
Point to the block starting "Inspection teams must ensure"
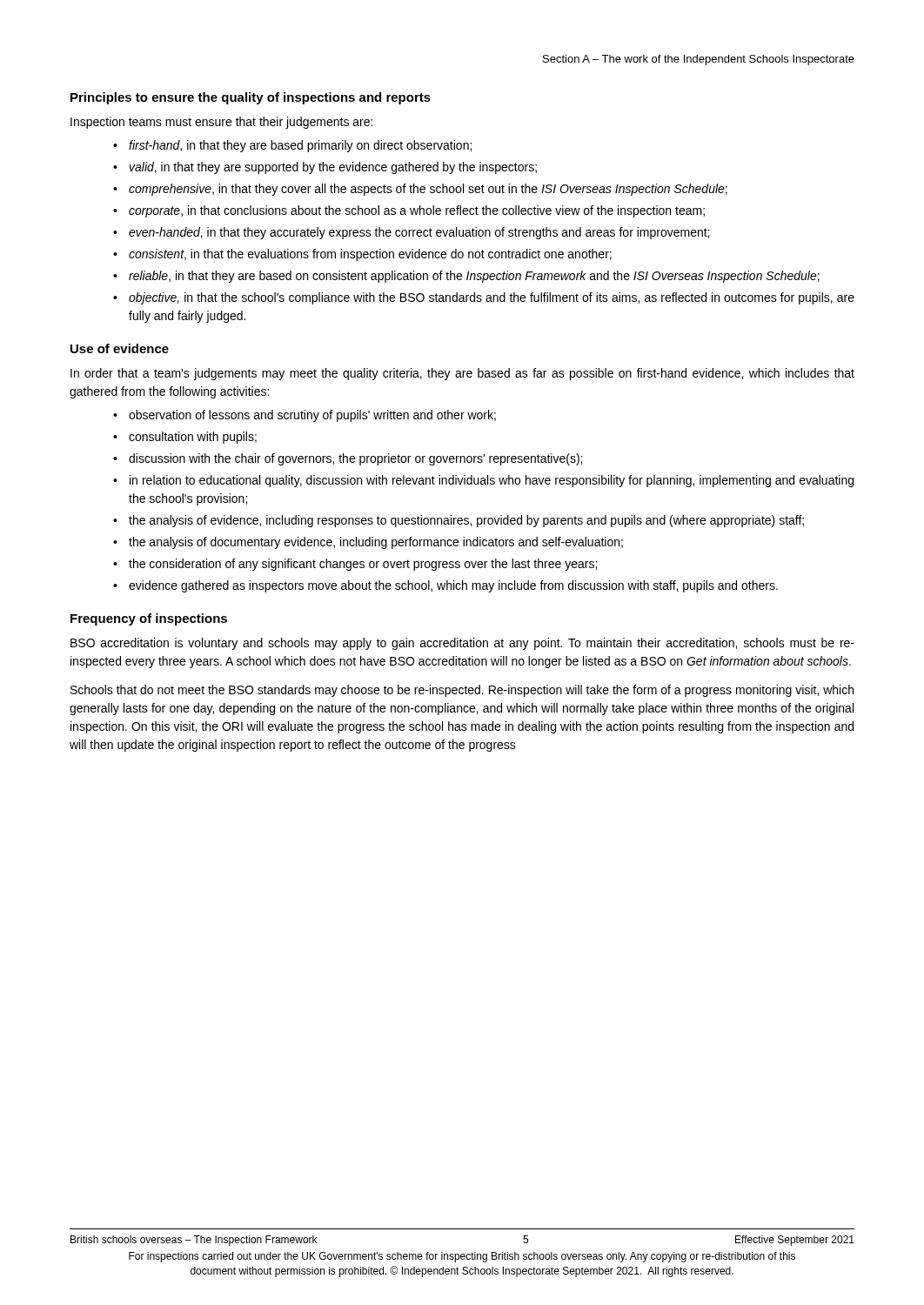[222, 122]
